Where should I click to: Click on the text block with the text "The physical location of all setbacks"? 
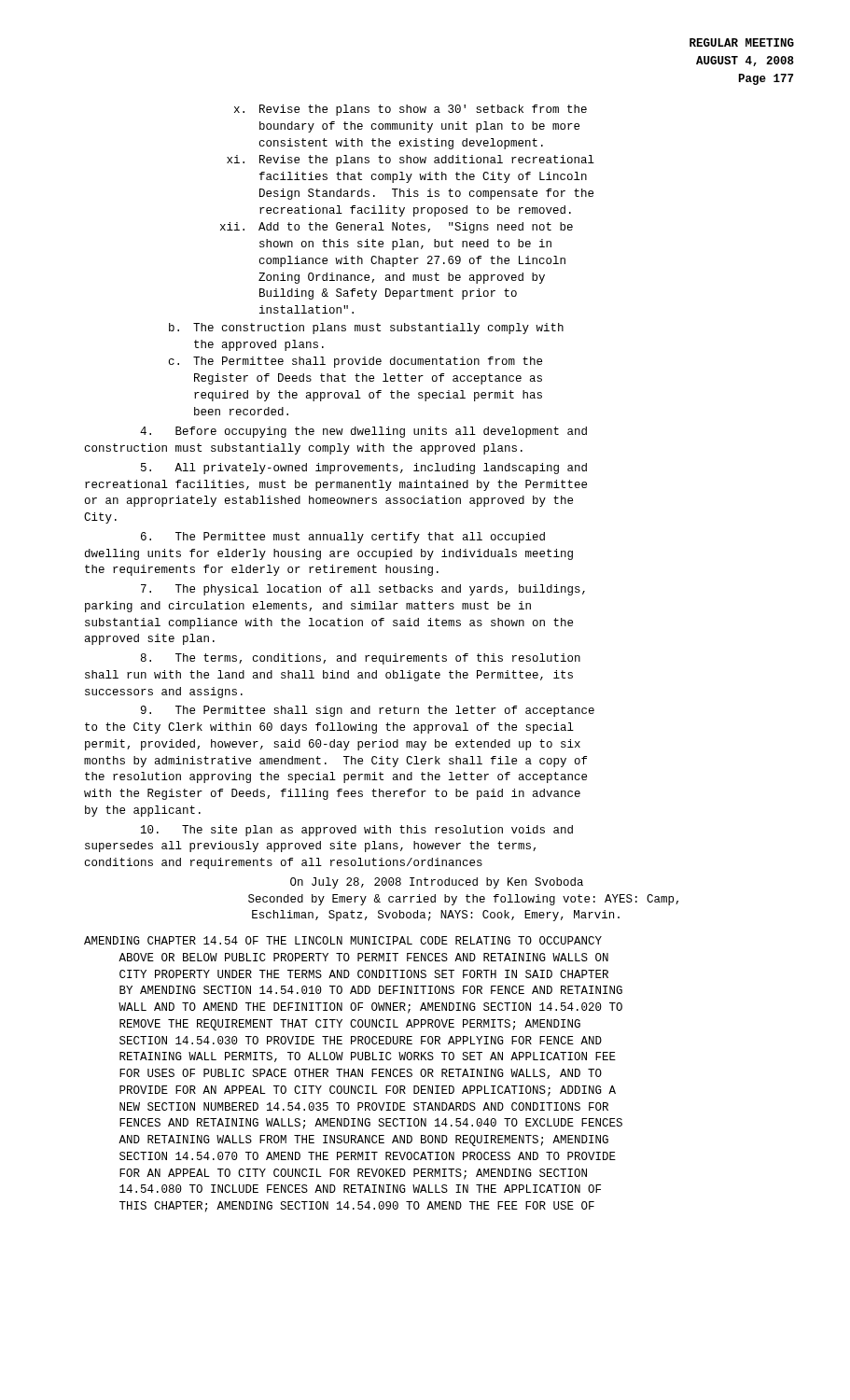(336, 615)
